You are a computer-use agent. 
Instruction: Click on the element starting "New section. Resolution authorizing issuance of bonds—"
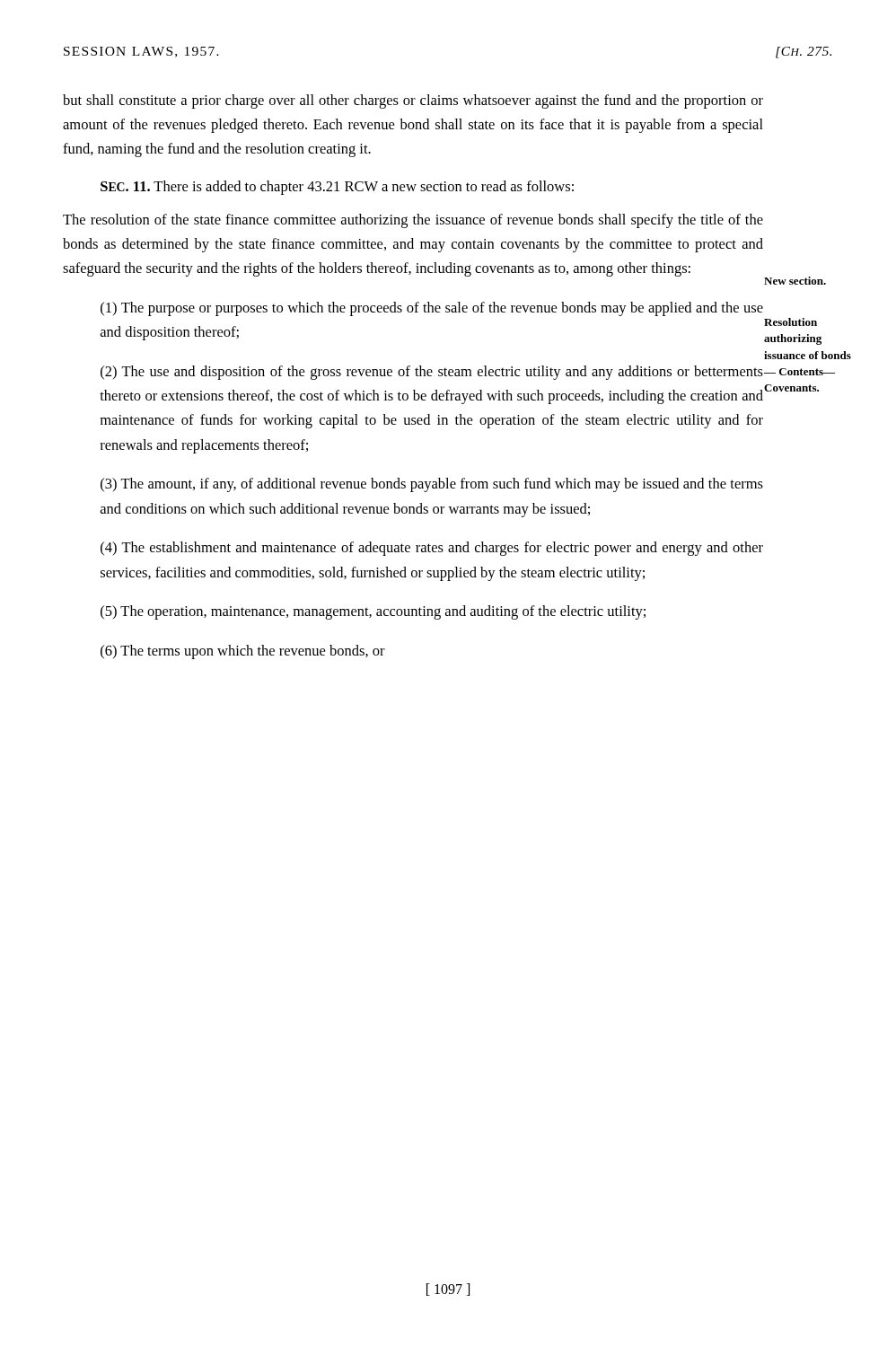pos(811,335)
